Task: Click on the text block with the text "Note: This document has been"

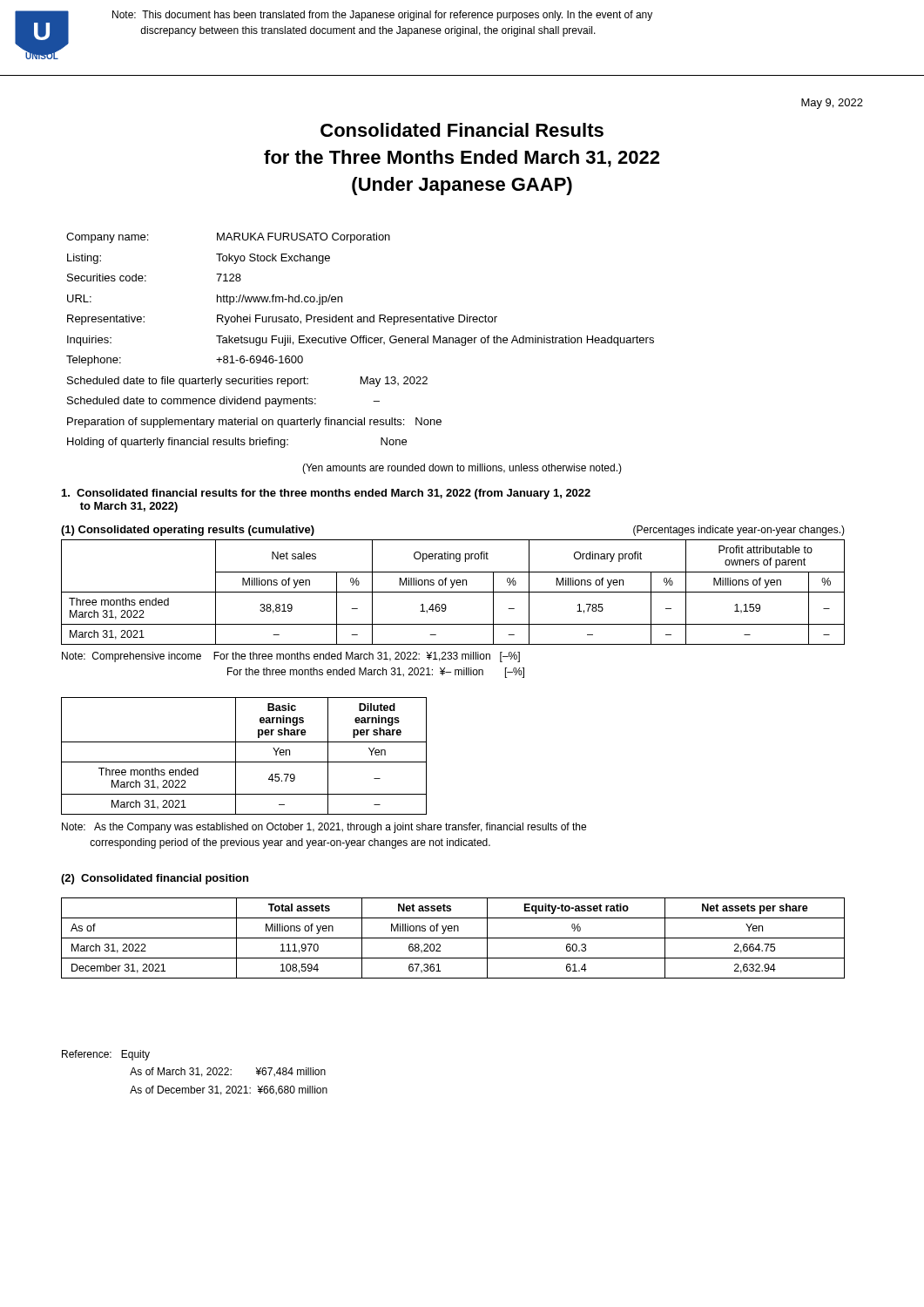Action: click(x=382, y=23)
